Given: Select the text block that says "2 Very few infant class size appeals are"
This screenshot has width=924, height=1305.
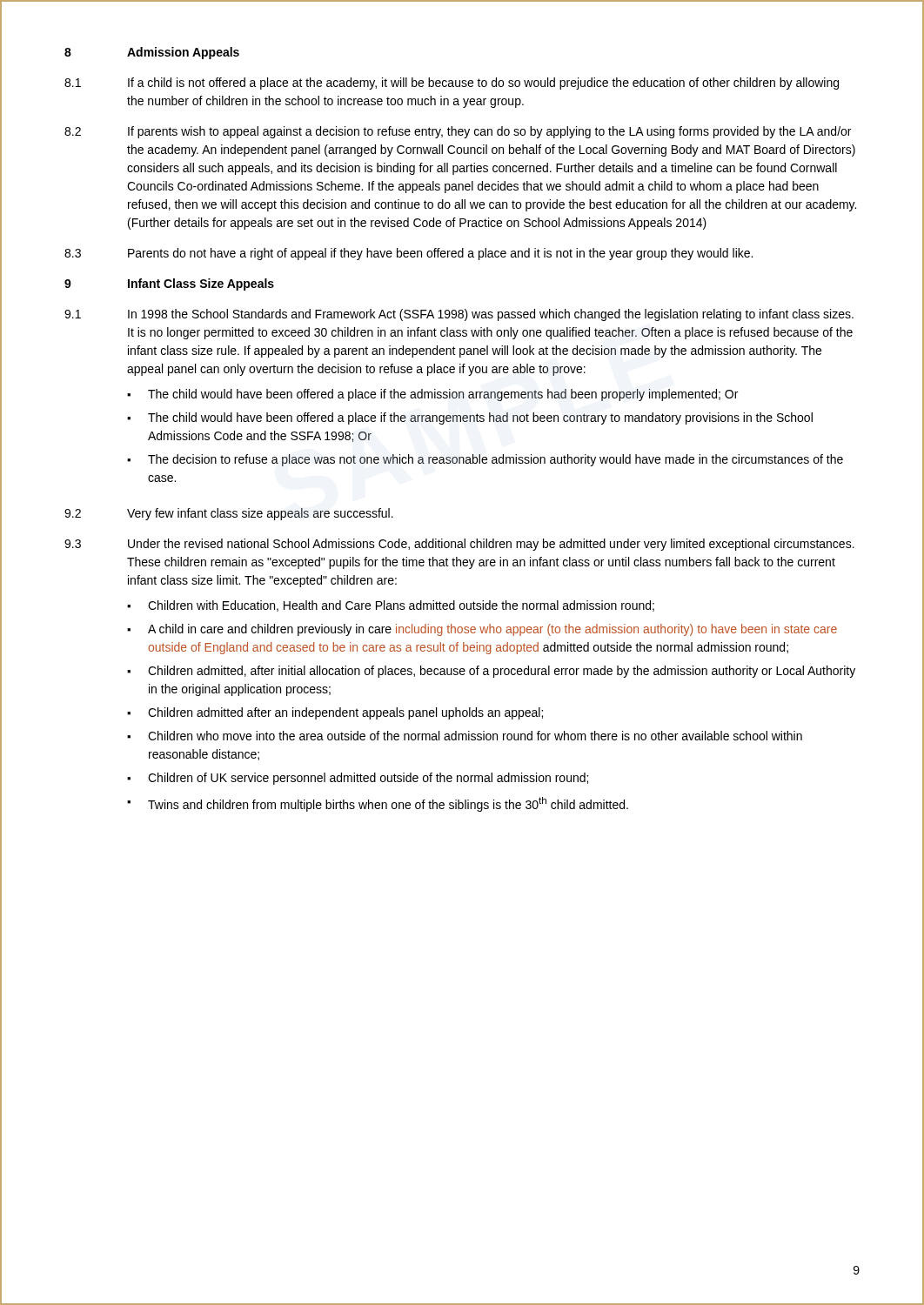Looking at the screenshot, I should [229, 514].
